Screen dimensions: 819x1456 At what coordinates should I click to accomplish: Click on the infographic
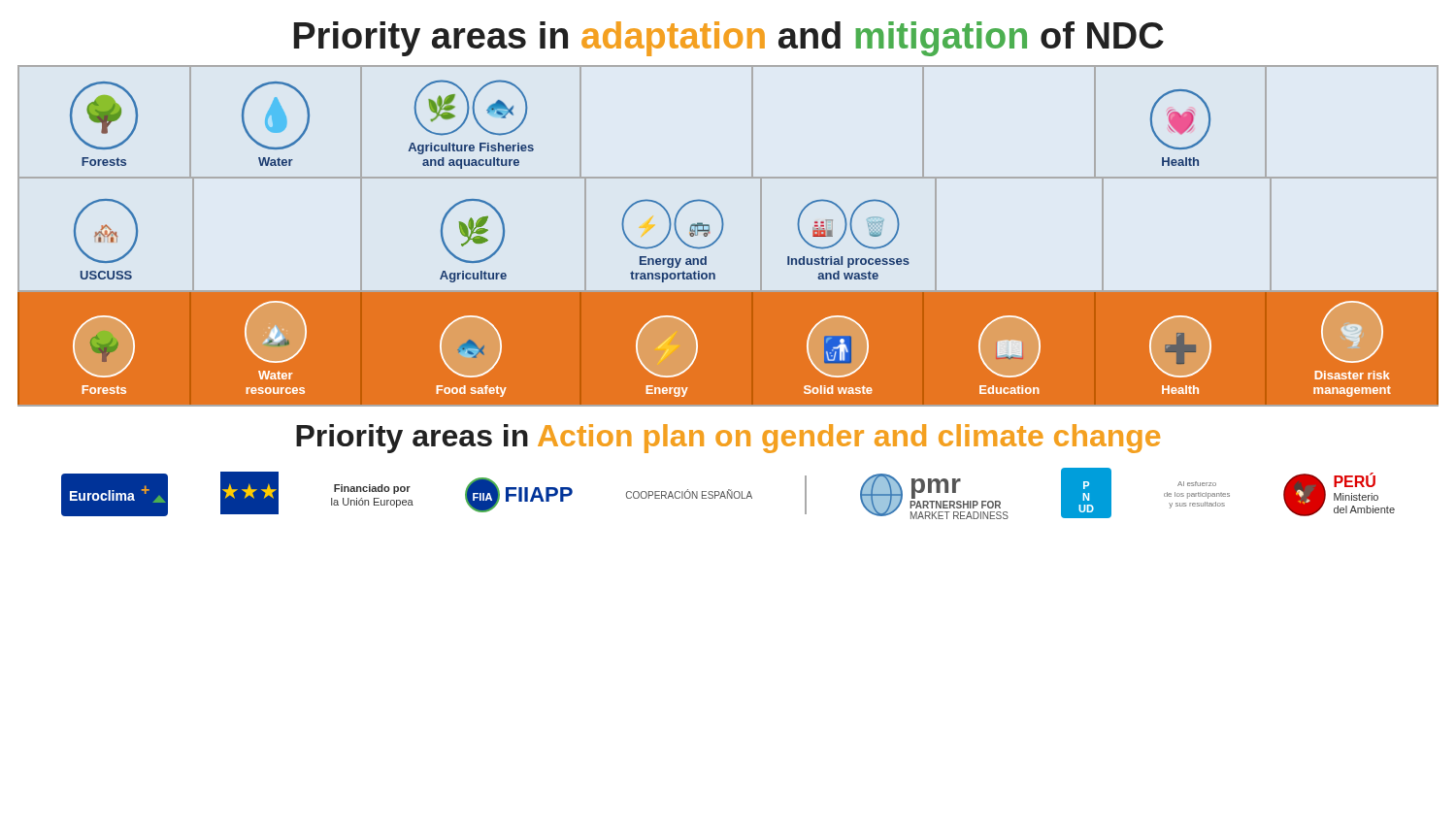(x=728, y=236)
